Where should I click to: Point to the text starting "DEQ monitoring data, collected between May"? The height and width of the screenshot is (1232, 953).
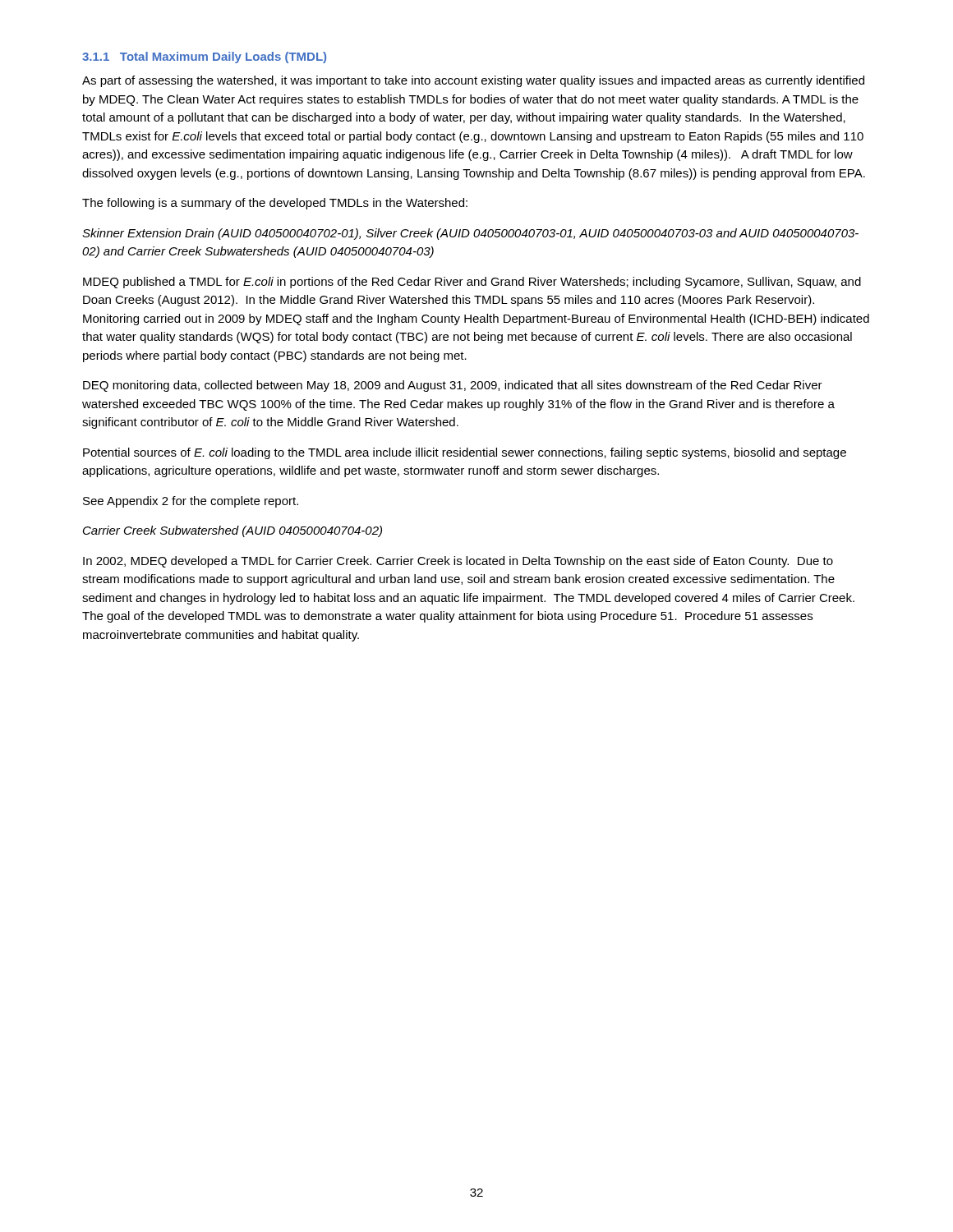[476, 404]
